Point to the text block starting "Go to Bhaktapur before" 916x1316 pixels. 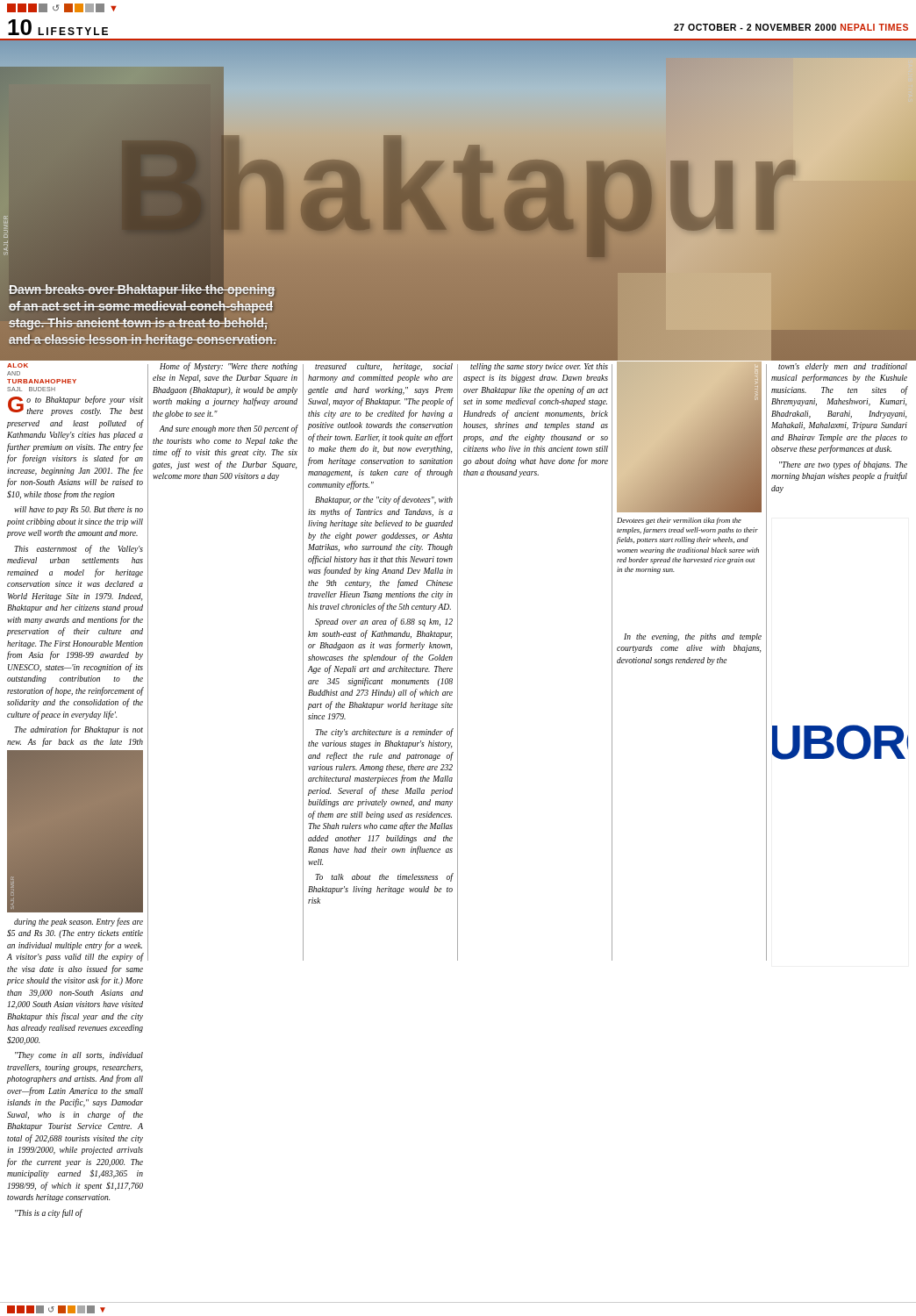75,595
